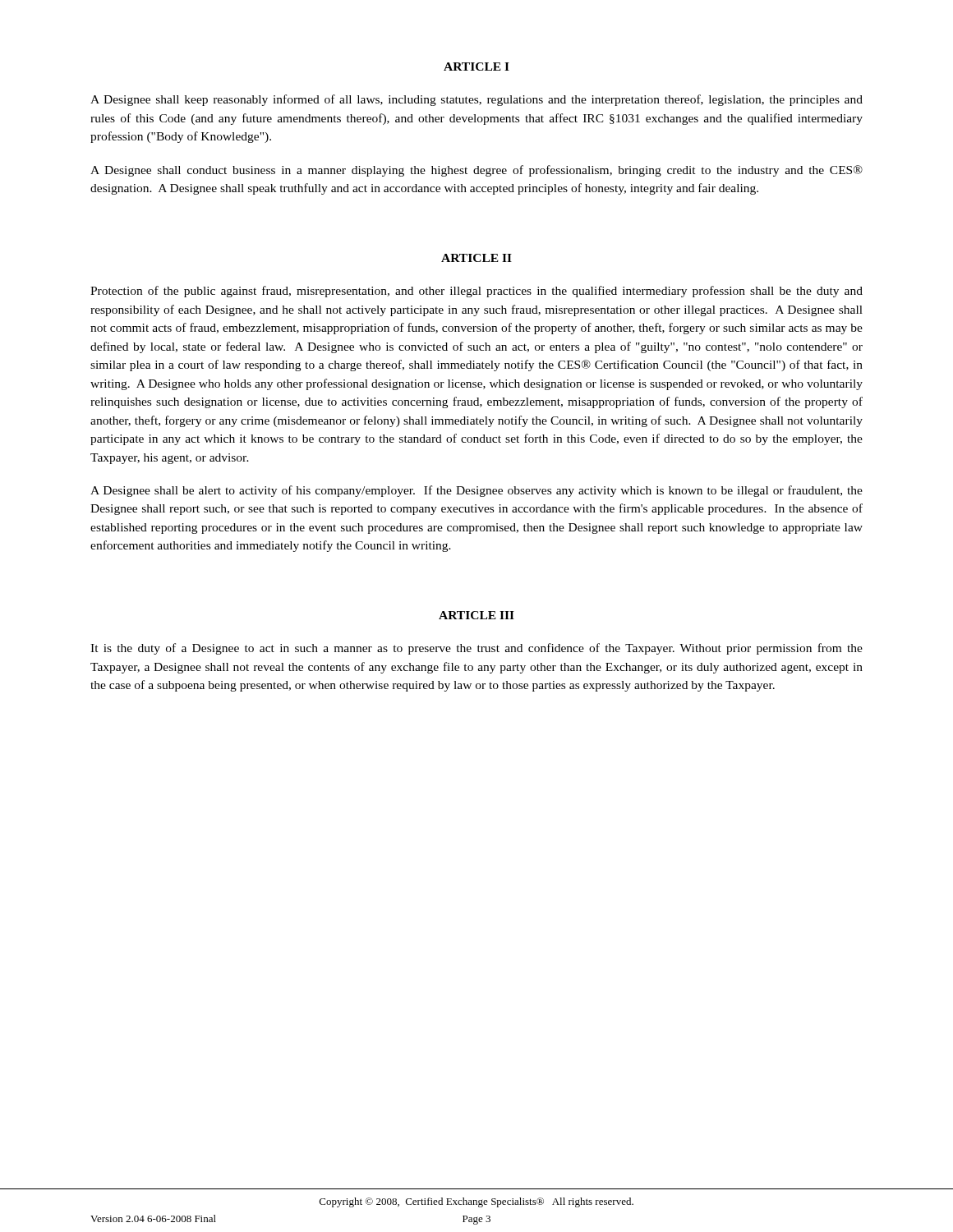Image resolution: width=953 pixels, height=1232 pixels.
Task: Point to the block starting "A Designee shall conduct business in a manner"
Action: (x=476, y=179)
